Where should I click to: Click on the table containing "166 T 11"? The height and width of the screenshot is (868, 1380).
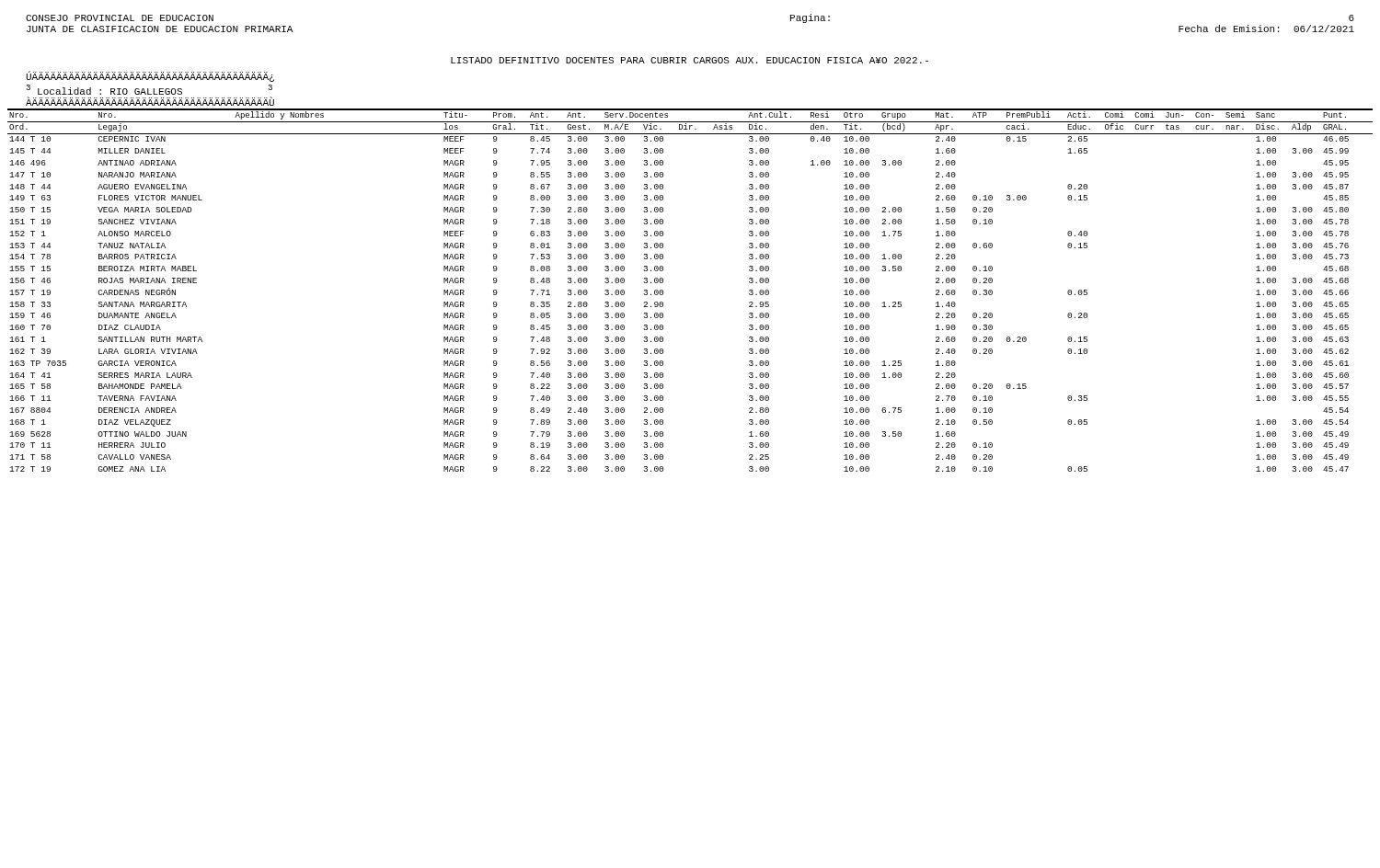click(x=690, y=292)
